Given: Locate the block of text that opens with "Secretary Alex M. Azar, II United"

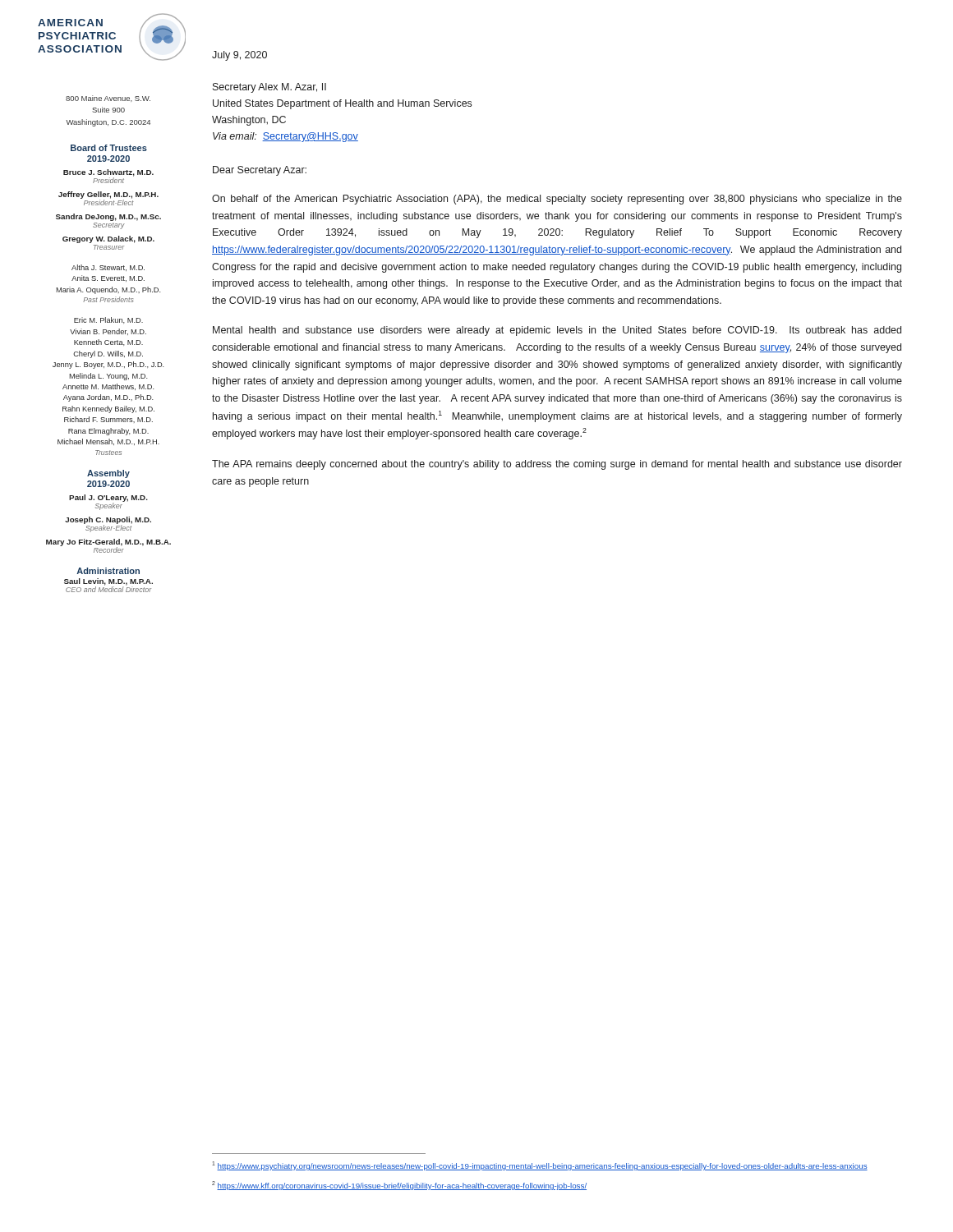Looking at the screenshot, I should [x=342, y=112].
